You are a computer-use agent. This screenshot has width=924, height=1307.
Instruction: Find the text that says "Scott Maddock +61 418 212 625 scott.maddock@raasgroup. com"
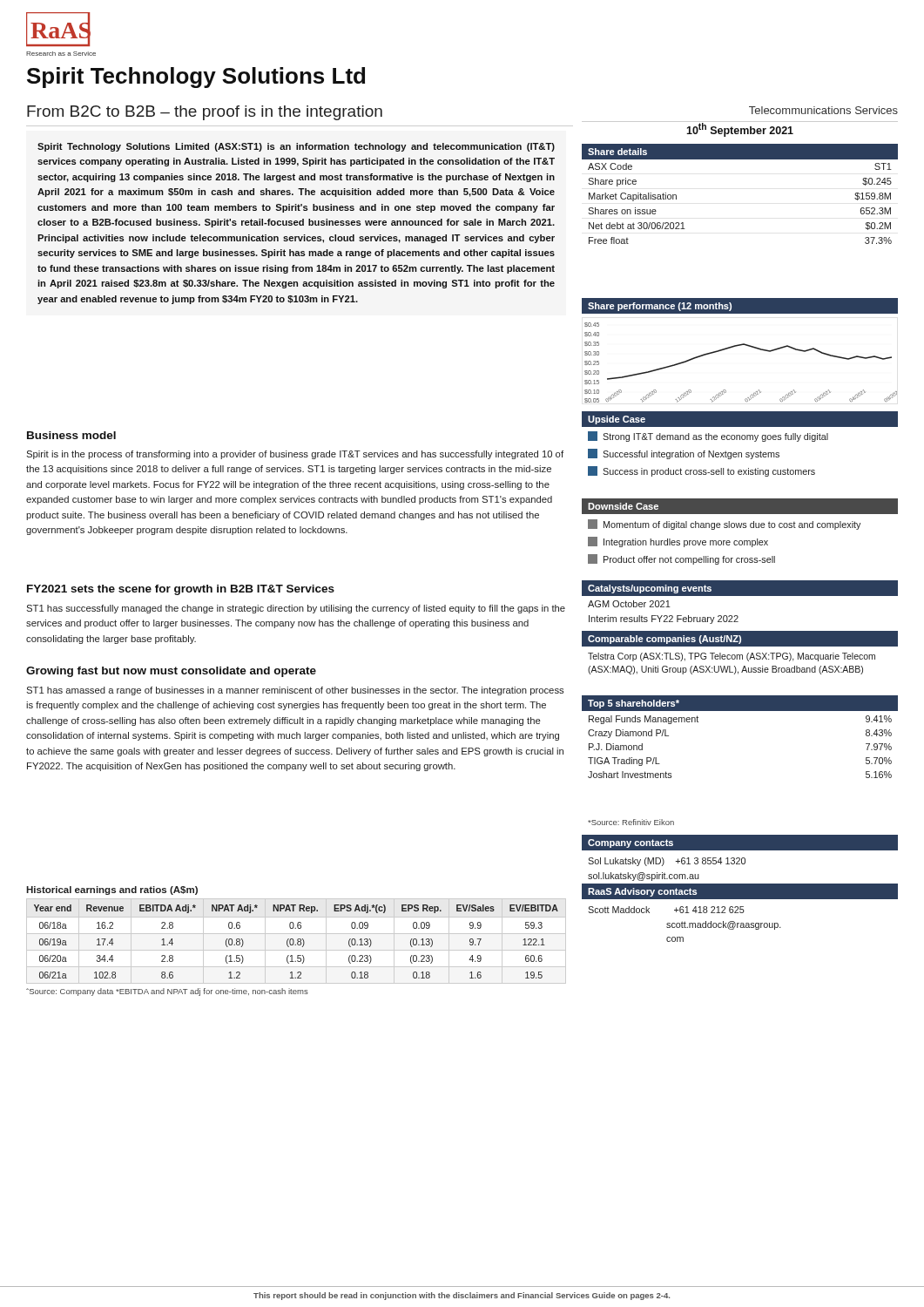tap(685, 924)
